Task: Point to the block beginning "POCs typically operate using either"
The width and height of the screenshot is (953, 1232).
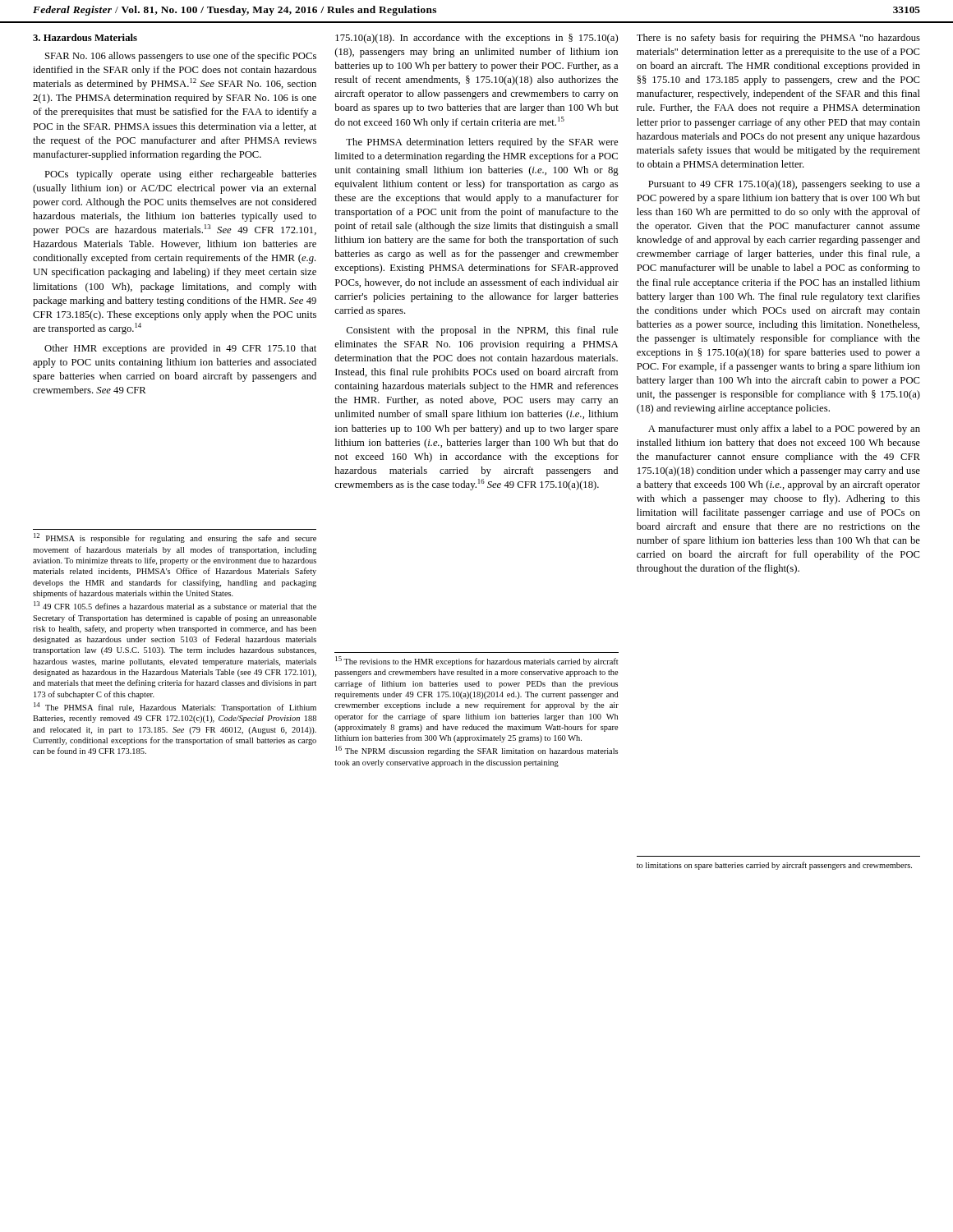Action: [x=175, y=251]
